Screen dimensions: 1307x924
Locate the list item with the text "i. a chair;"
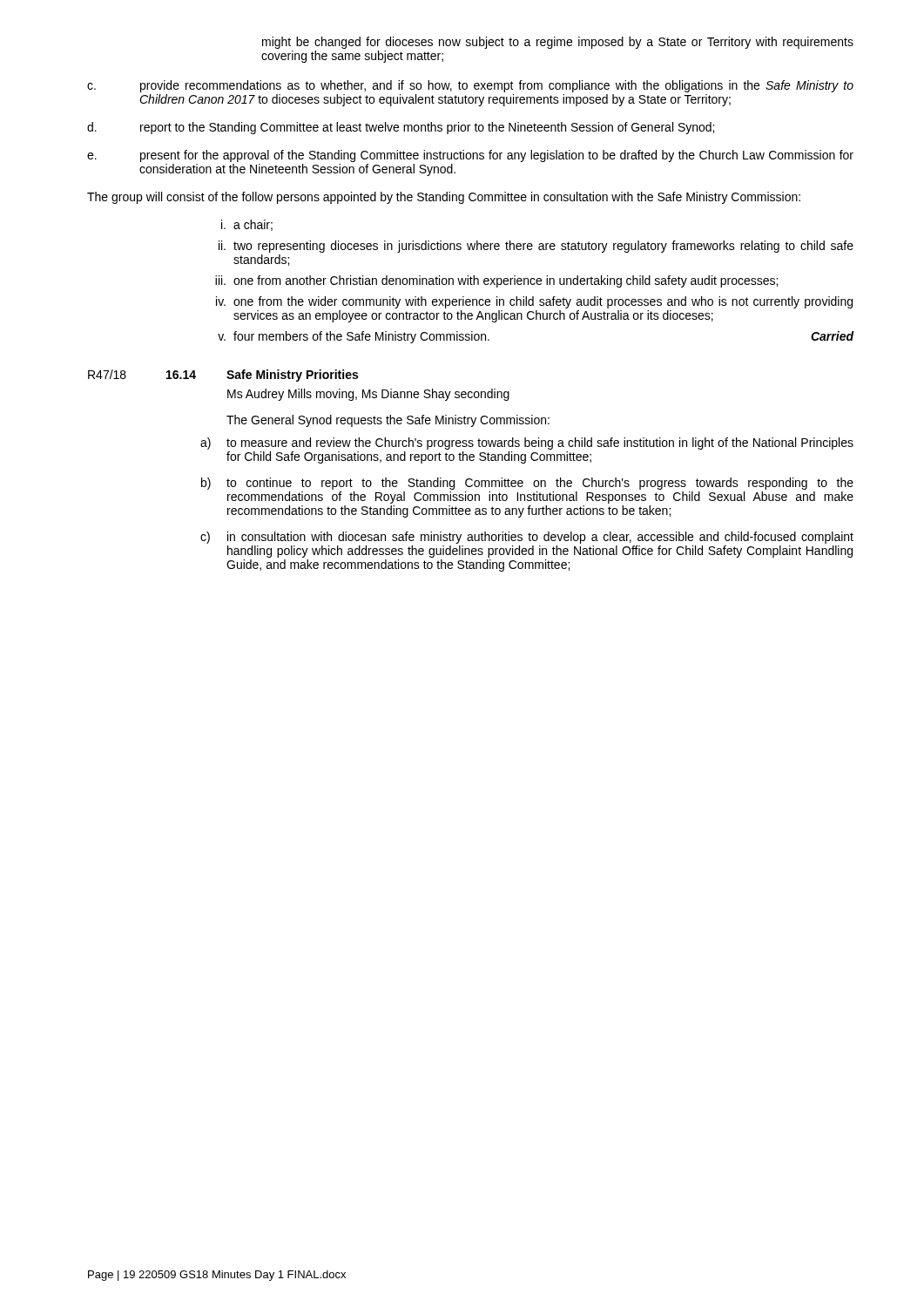(247, 225)
